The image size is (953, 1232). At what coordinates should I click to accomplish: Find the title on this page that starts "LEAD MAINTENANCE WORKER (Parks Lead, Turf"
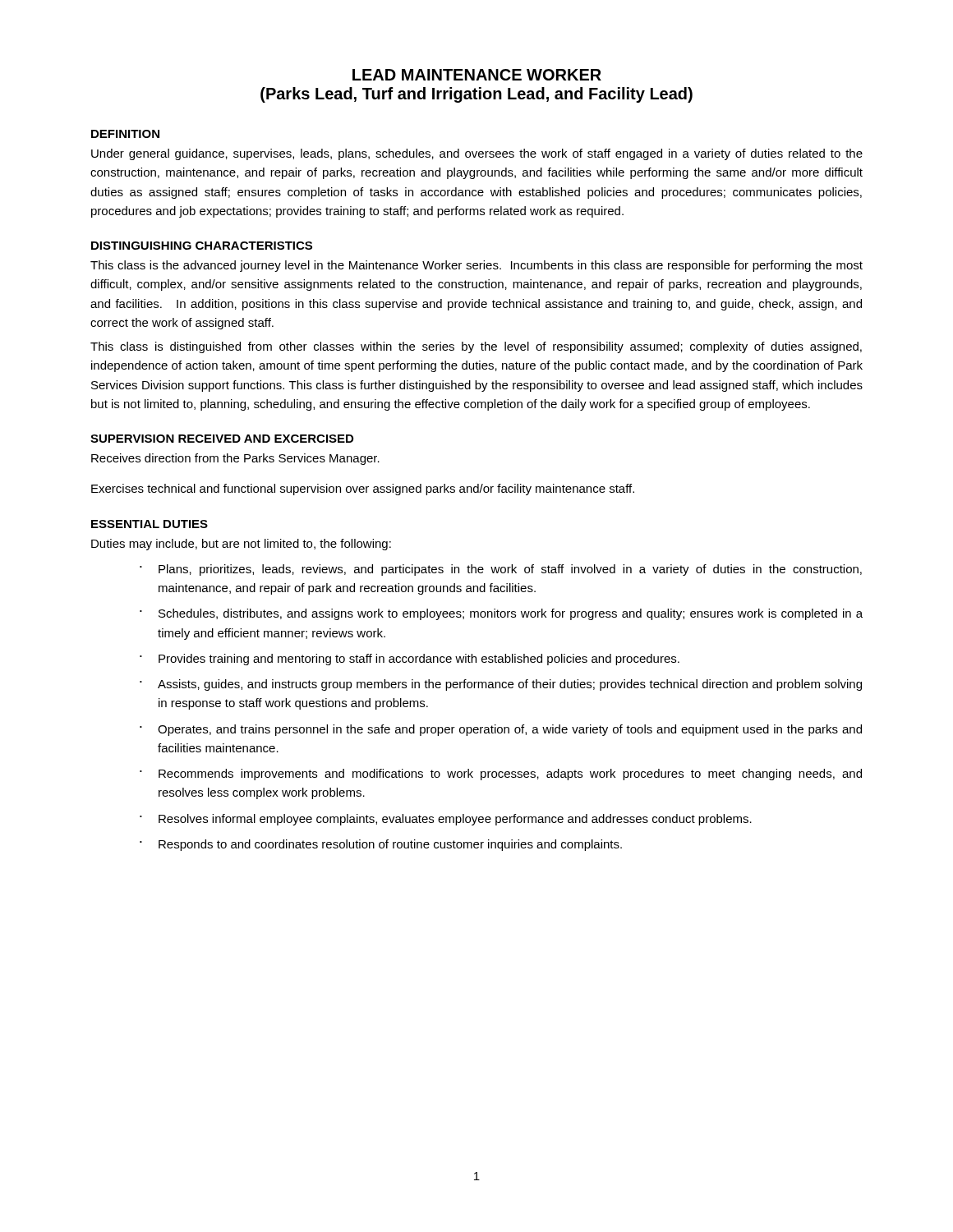click(476, 85)
